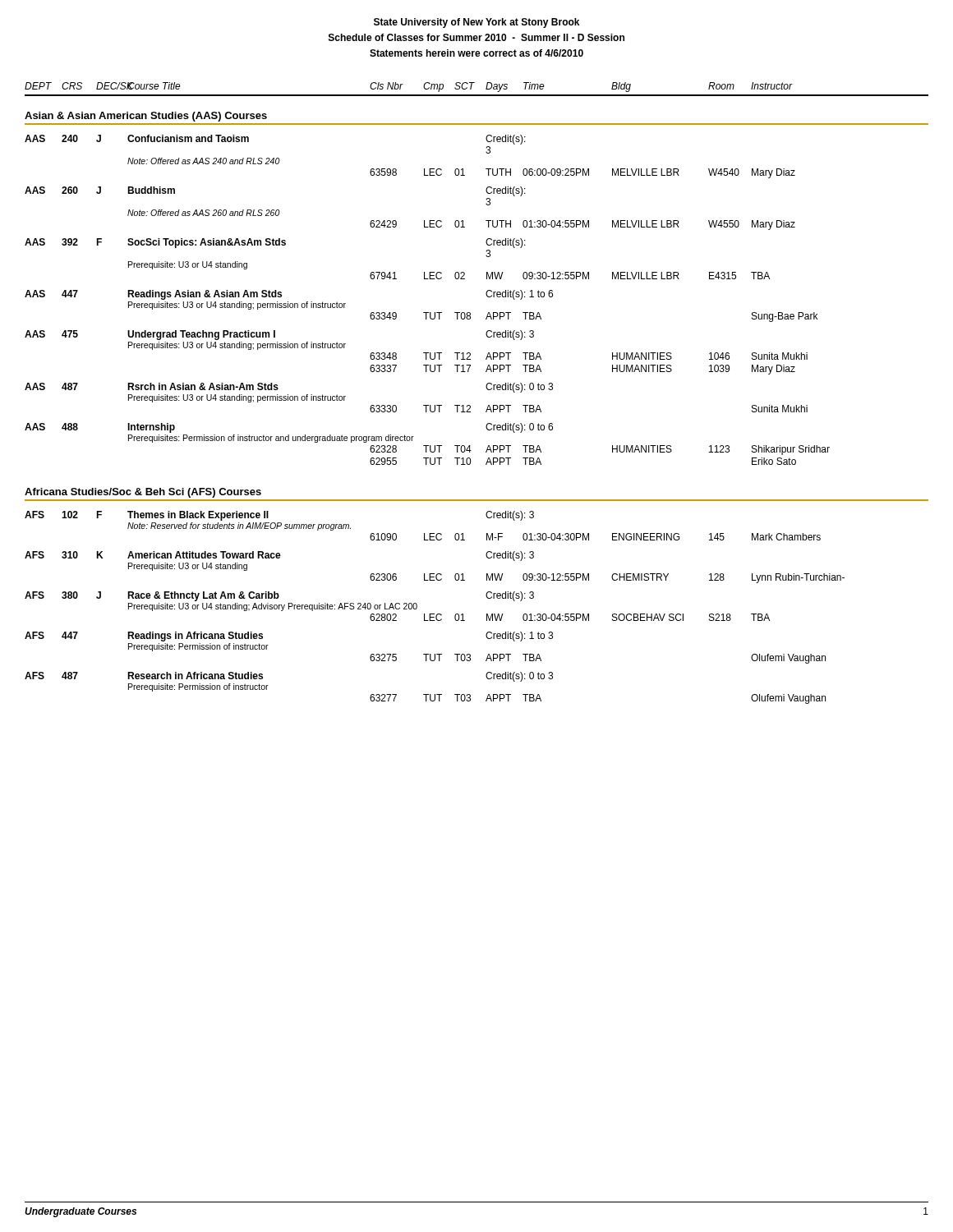The image size is (953, 1232).
Task: Point to the text block starting "Asian & Asian American"
Action: (x=146, y=115)
